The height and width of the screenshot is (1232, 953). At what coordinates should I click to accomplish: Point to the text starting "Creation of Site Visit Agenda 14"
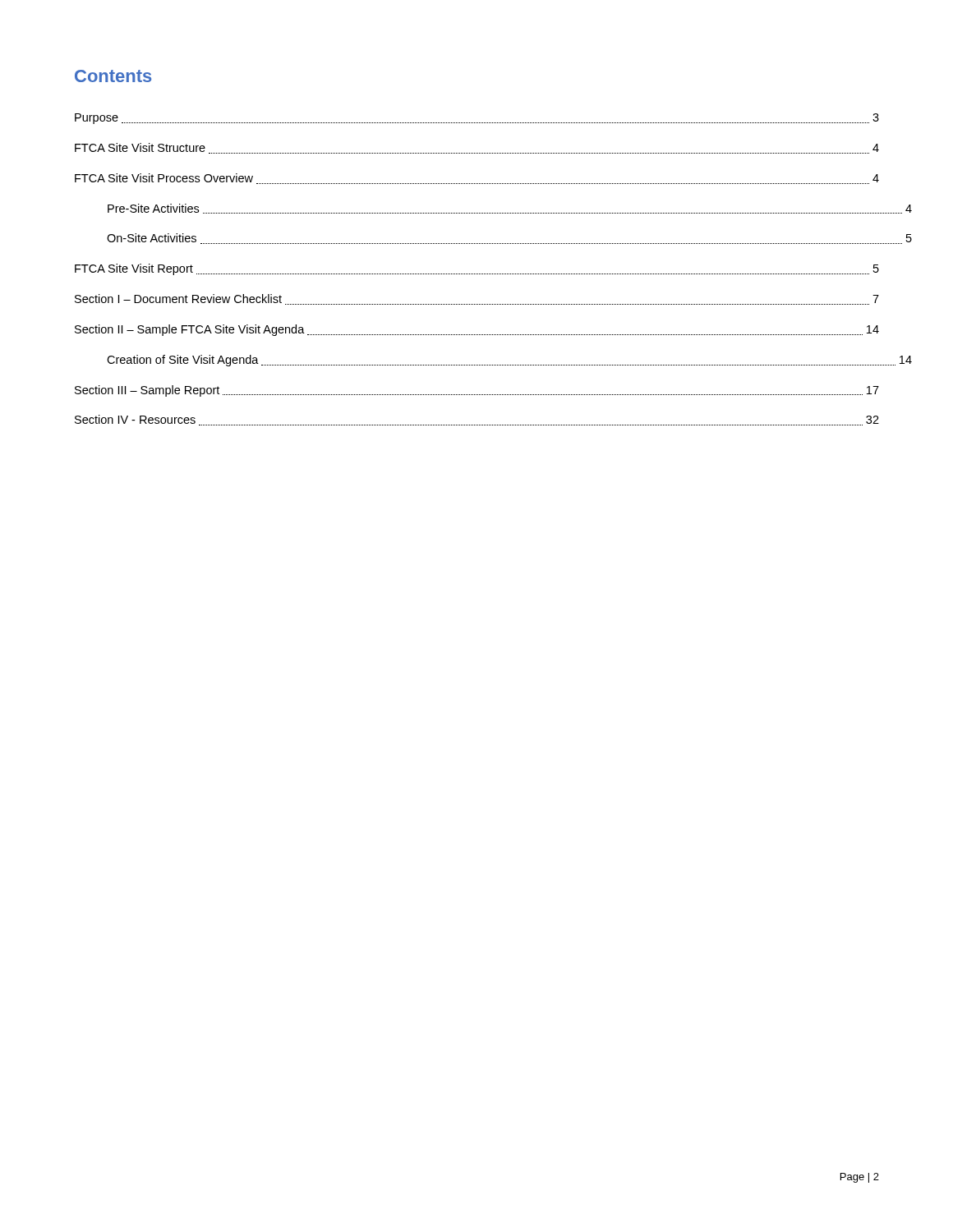point(476,360)
